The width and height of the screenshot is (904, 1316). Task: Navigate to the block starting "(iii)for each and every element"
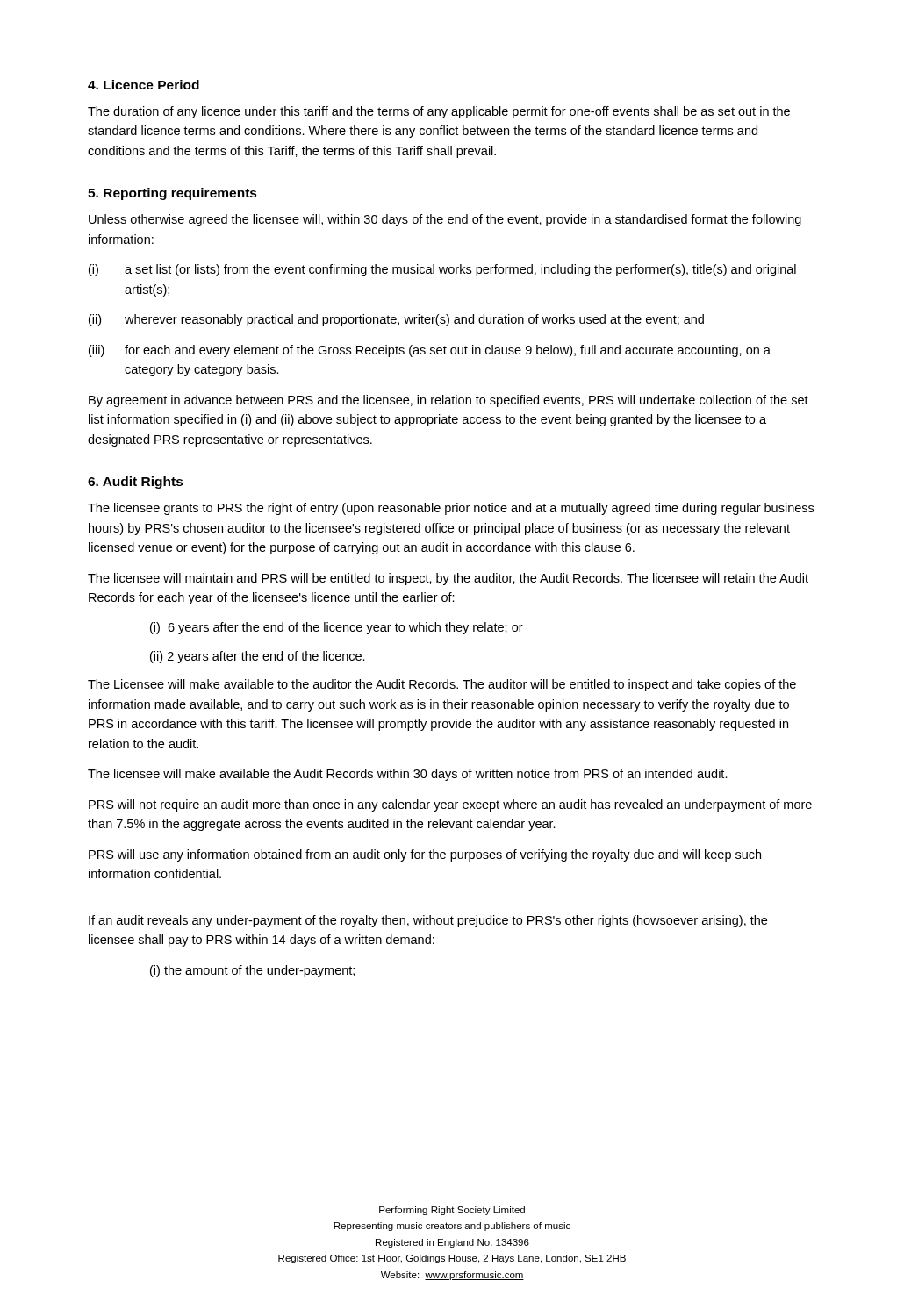click(449, 360)
